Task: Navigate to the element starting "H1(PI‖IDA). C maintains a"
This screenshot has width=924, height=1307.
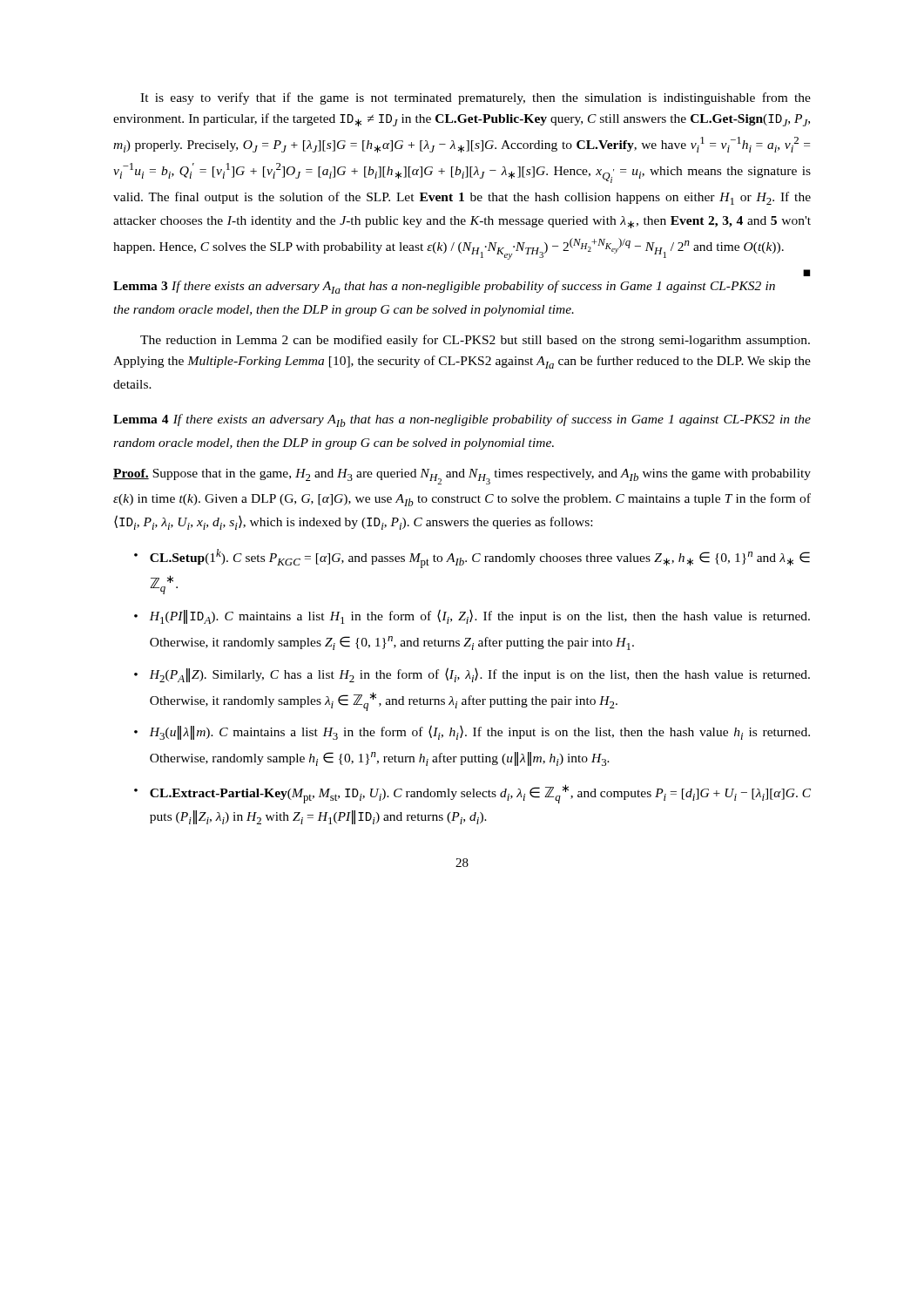Action: click(x=480, y=630)
